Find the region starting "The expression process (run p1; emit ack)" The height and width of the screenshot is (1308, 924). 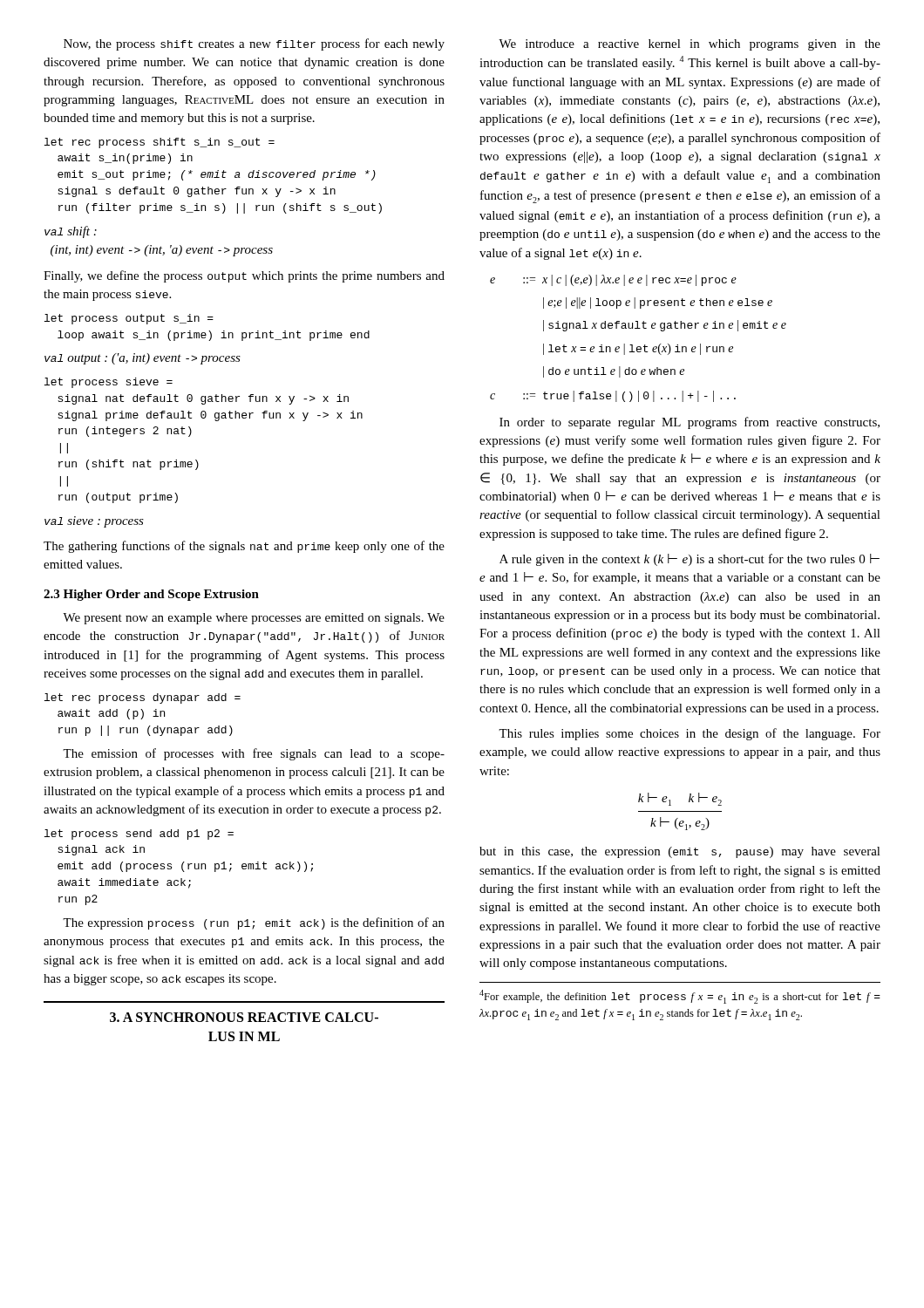tap(244, 951)
